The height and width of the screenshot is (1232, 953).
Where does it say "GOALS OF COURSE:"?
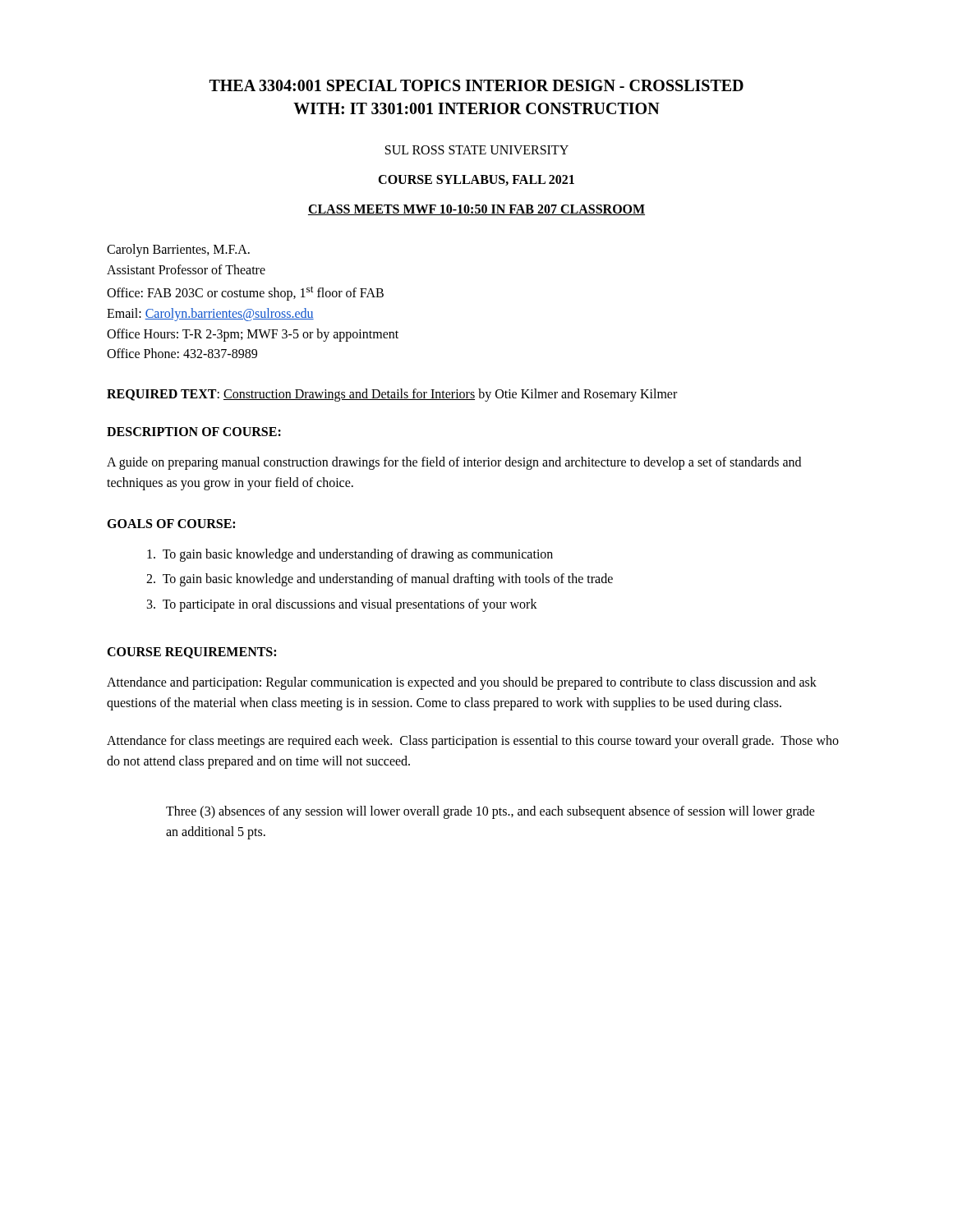(172, 523)
